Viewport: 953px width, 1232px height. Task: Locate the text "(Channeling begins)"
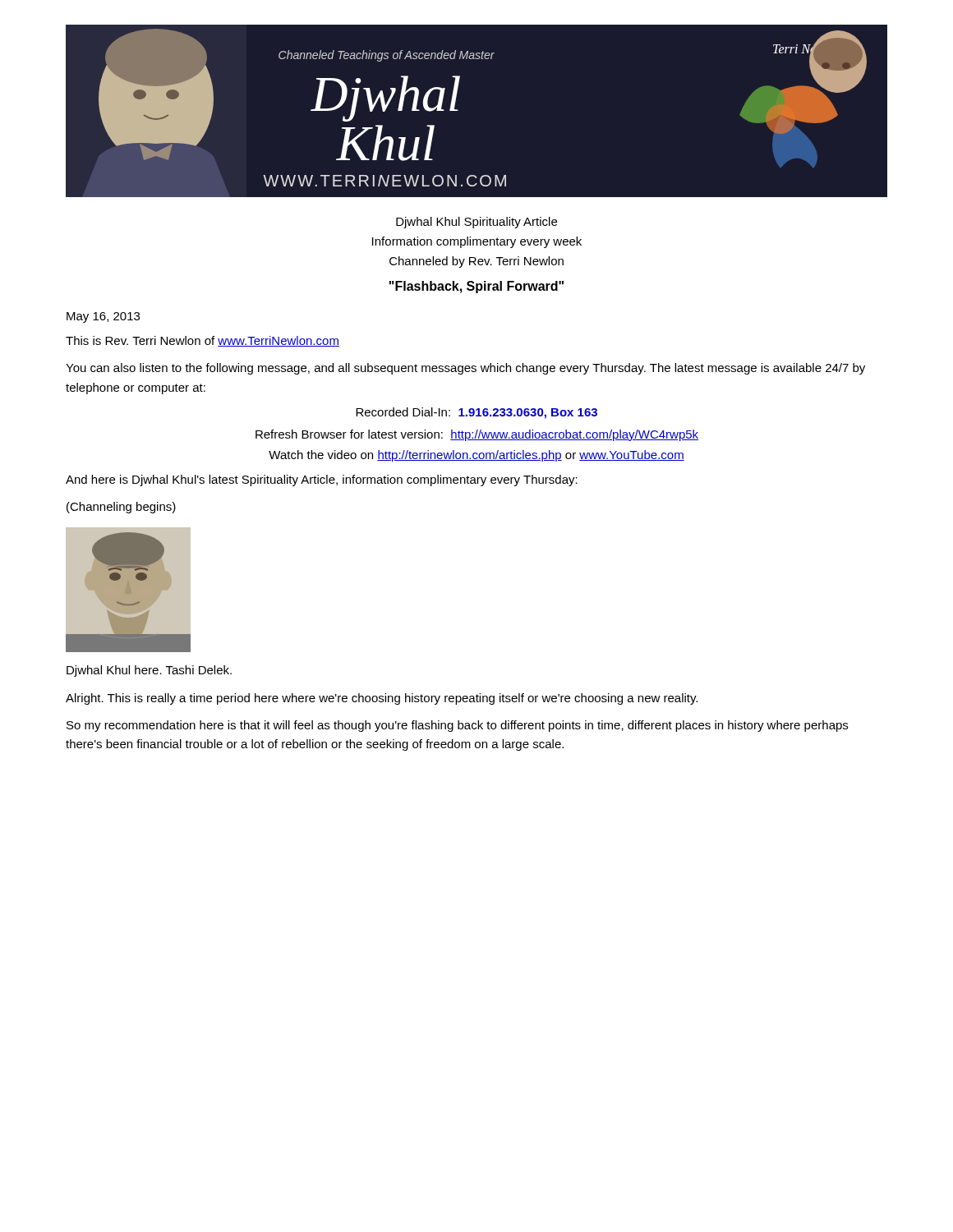(121, 506)
